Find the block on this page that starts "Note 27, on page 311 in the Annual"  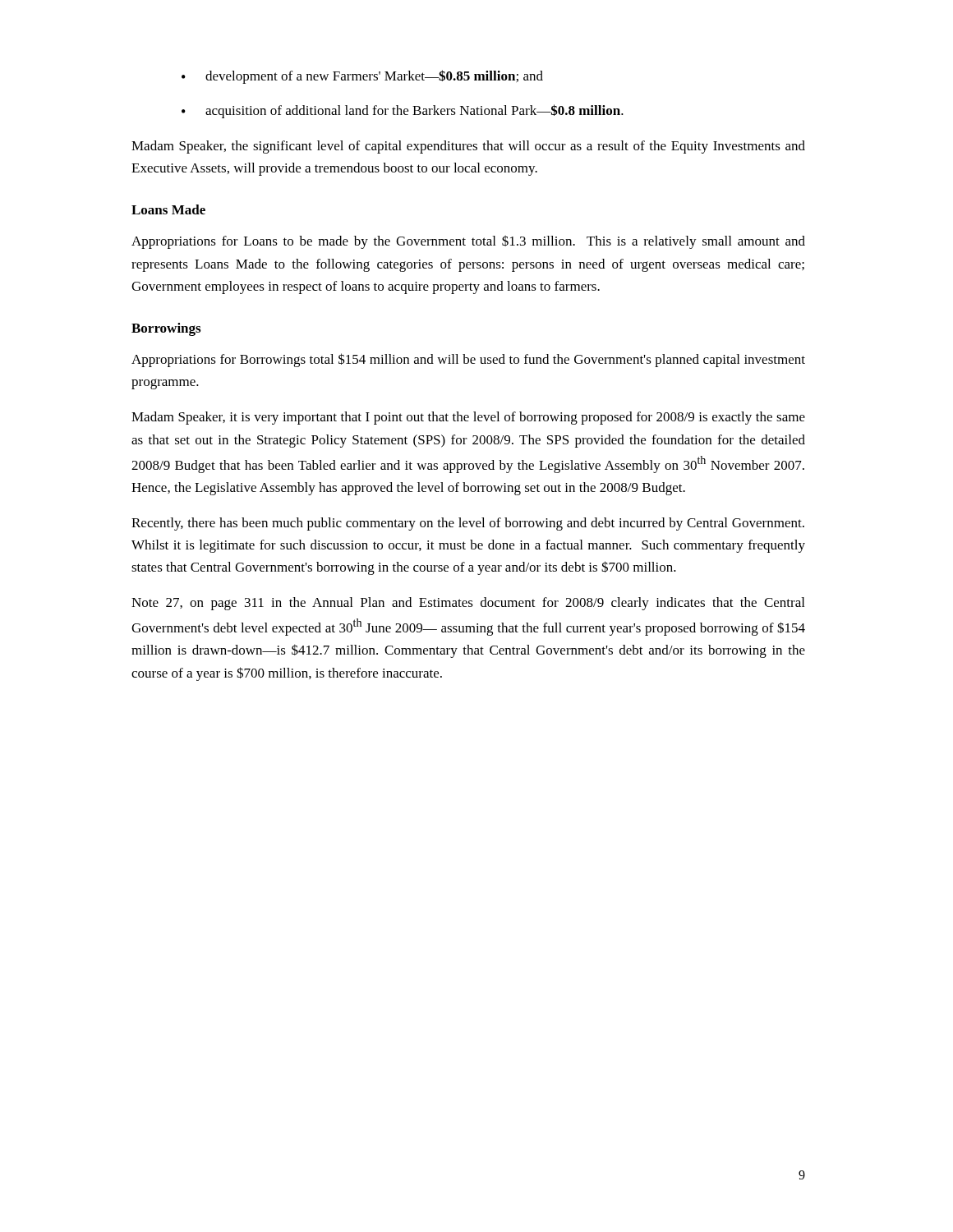(468, 638)
